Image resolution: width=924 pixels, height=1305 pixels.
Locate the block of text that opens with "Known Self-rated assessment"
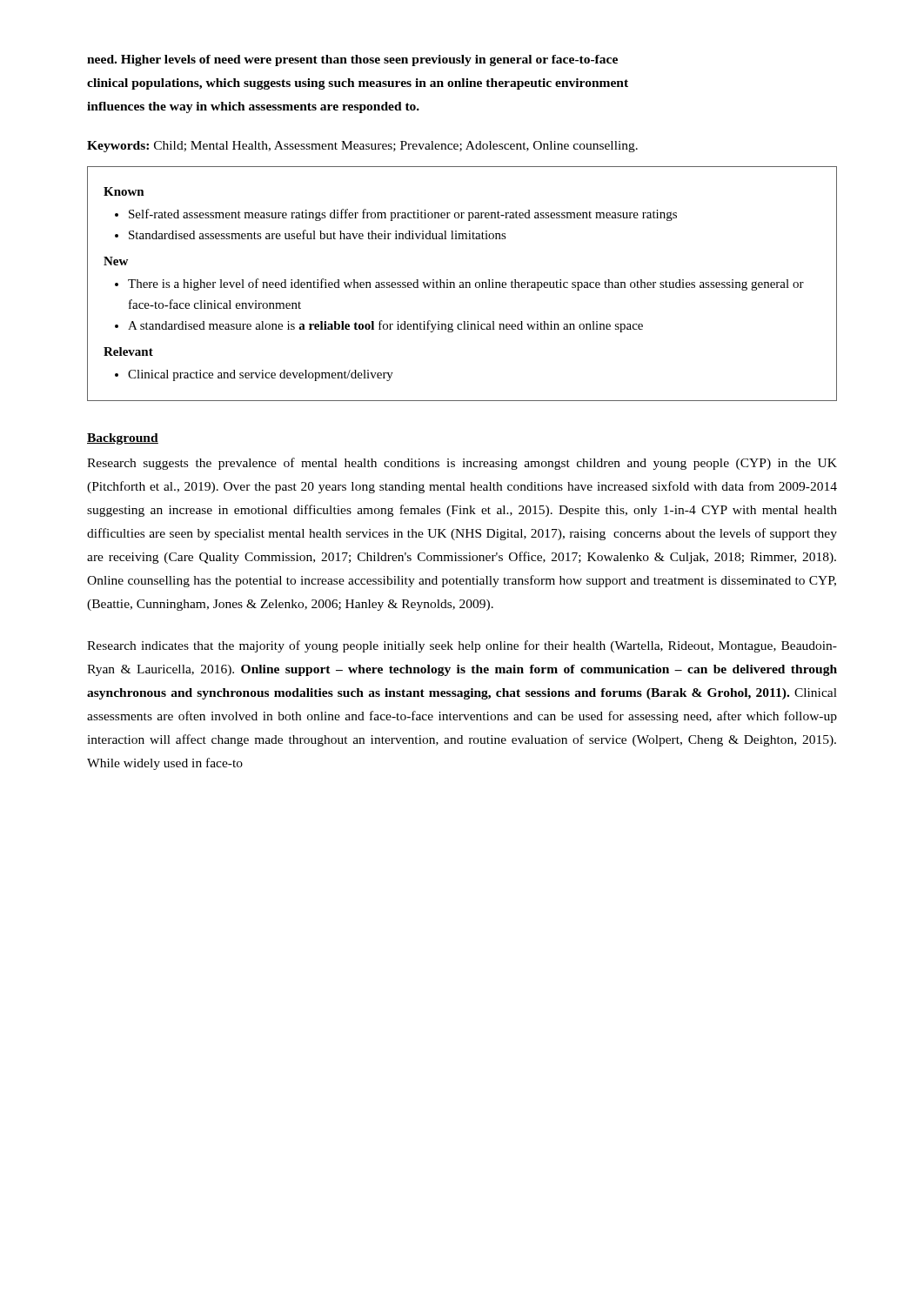[462, 282]
